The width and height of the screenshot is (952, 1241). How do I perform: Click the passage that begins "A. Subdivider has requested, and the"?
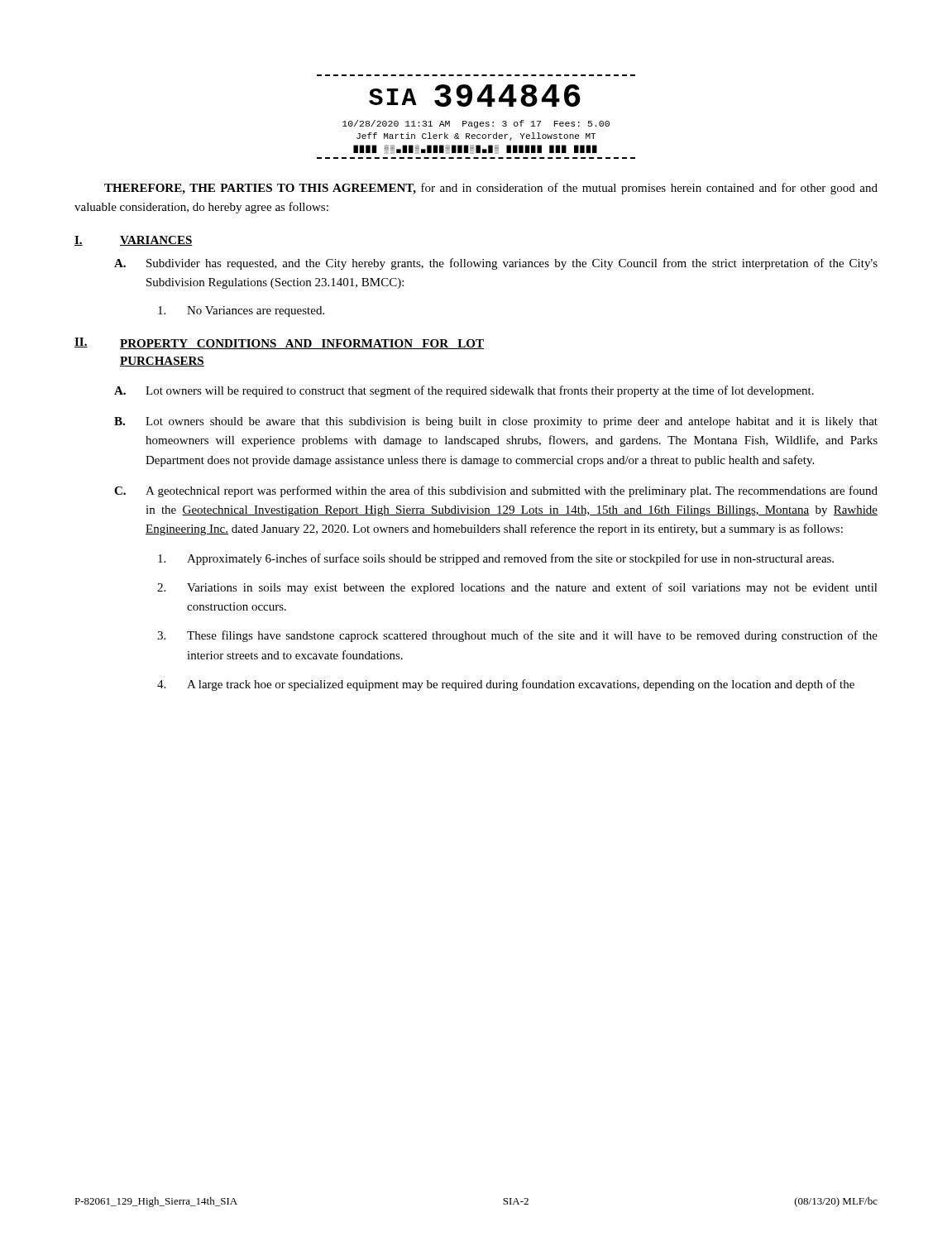click(496, 273)
